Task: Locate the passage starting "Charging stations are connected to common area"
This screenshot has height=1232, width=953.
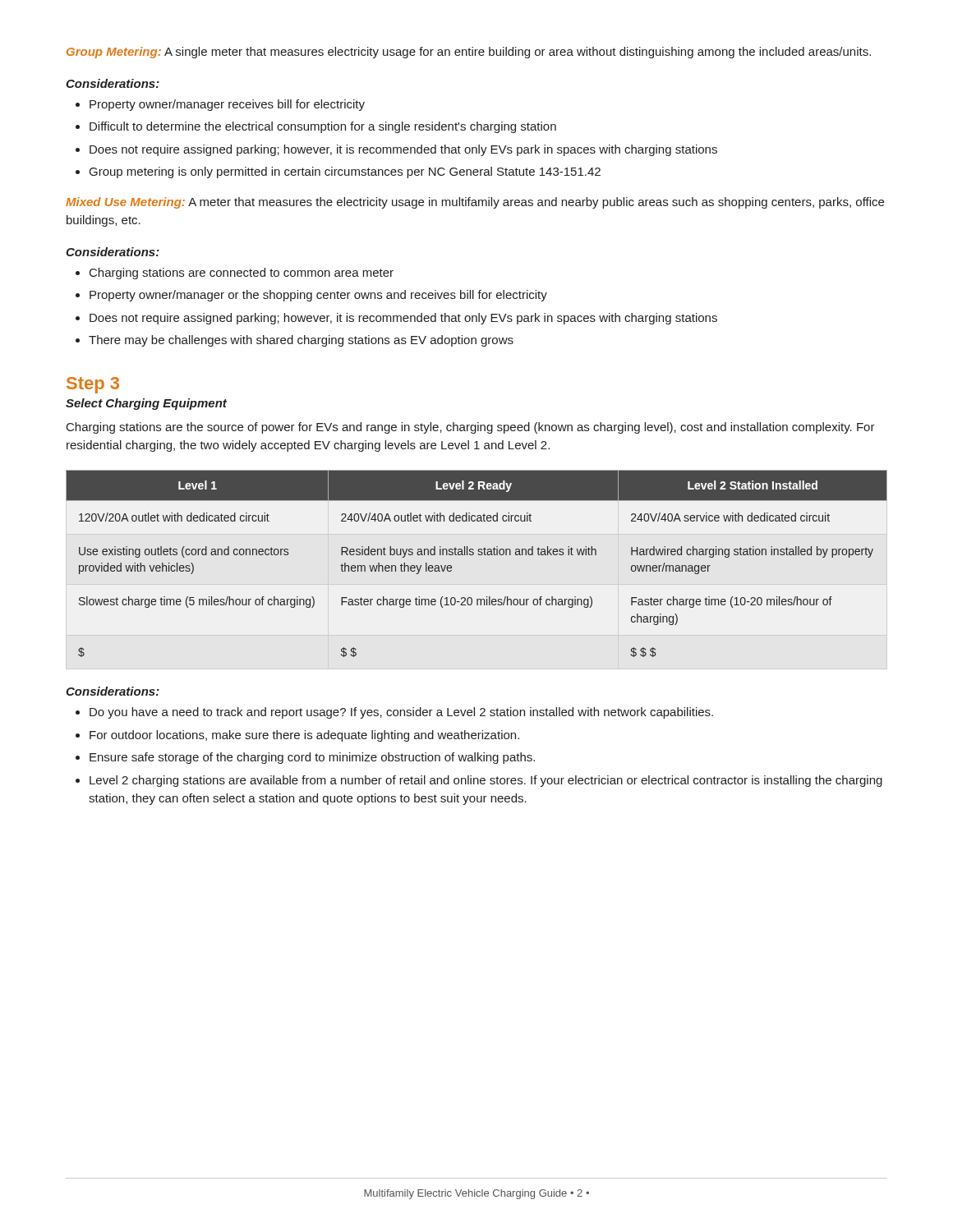Action: pos(241,272)
